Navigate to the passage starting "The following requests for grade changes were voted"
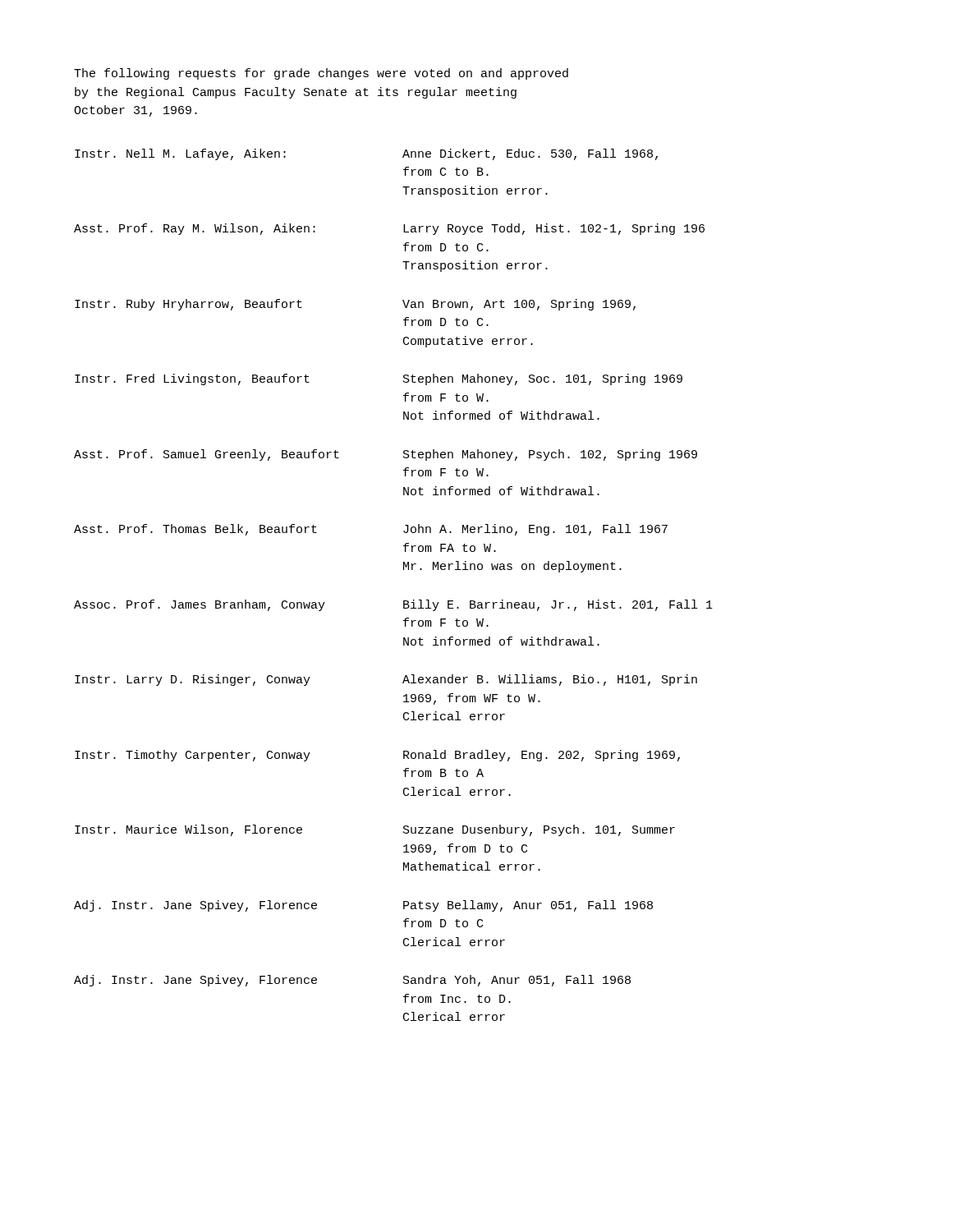Viewport: 955px width, 1232px height. tap(322, 93)
